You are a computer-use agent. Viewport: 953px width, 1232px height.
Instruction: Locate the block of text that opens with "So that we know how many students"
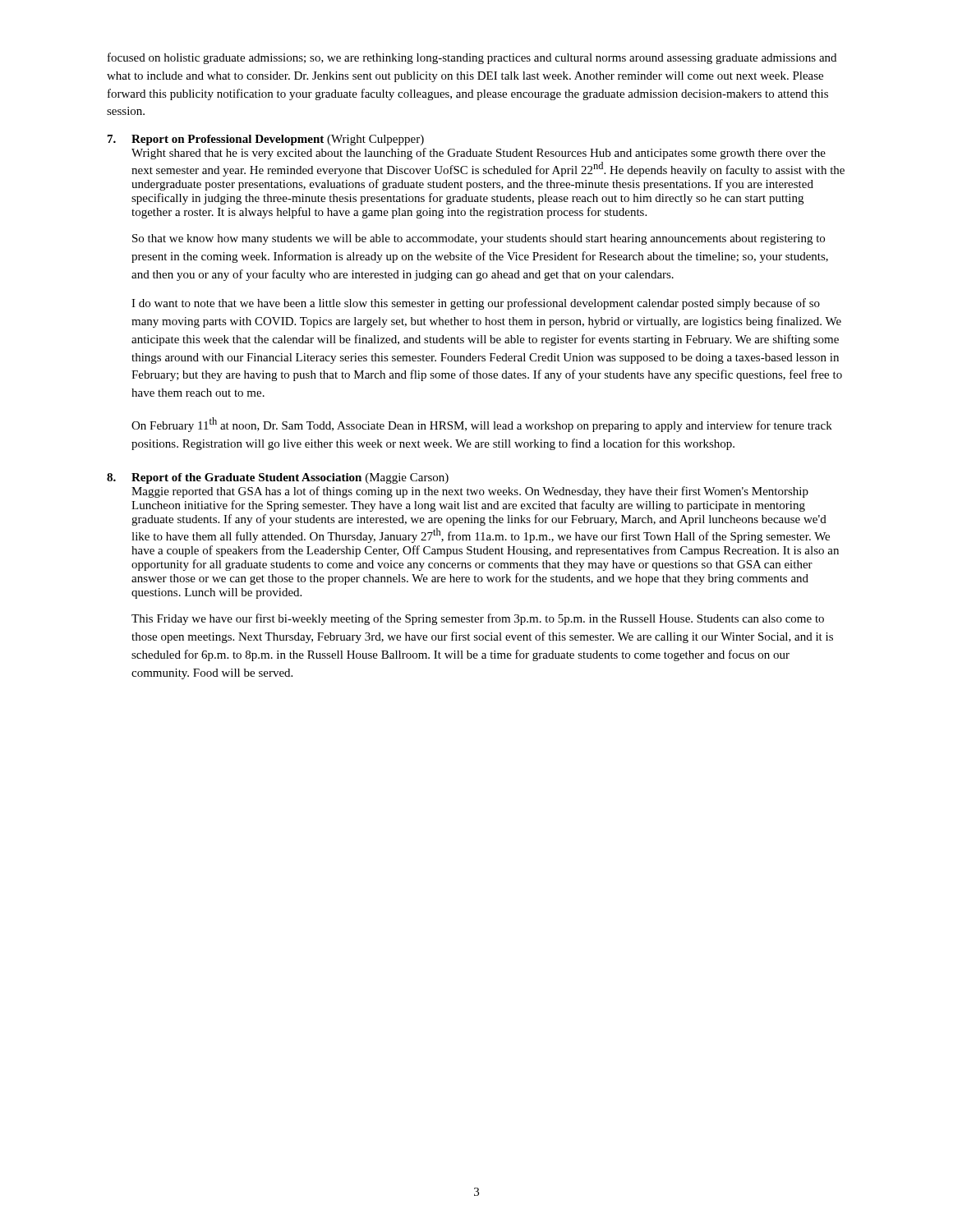click(489, 257)
